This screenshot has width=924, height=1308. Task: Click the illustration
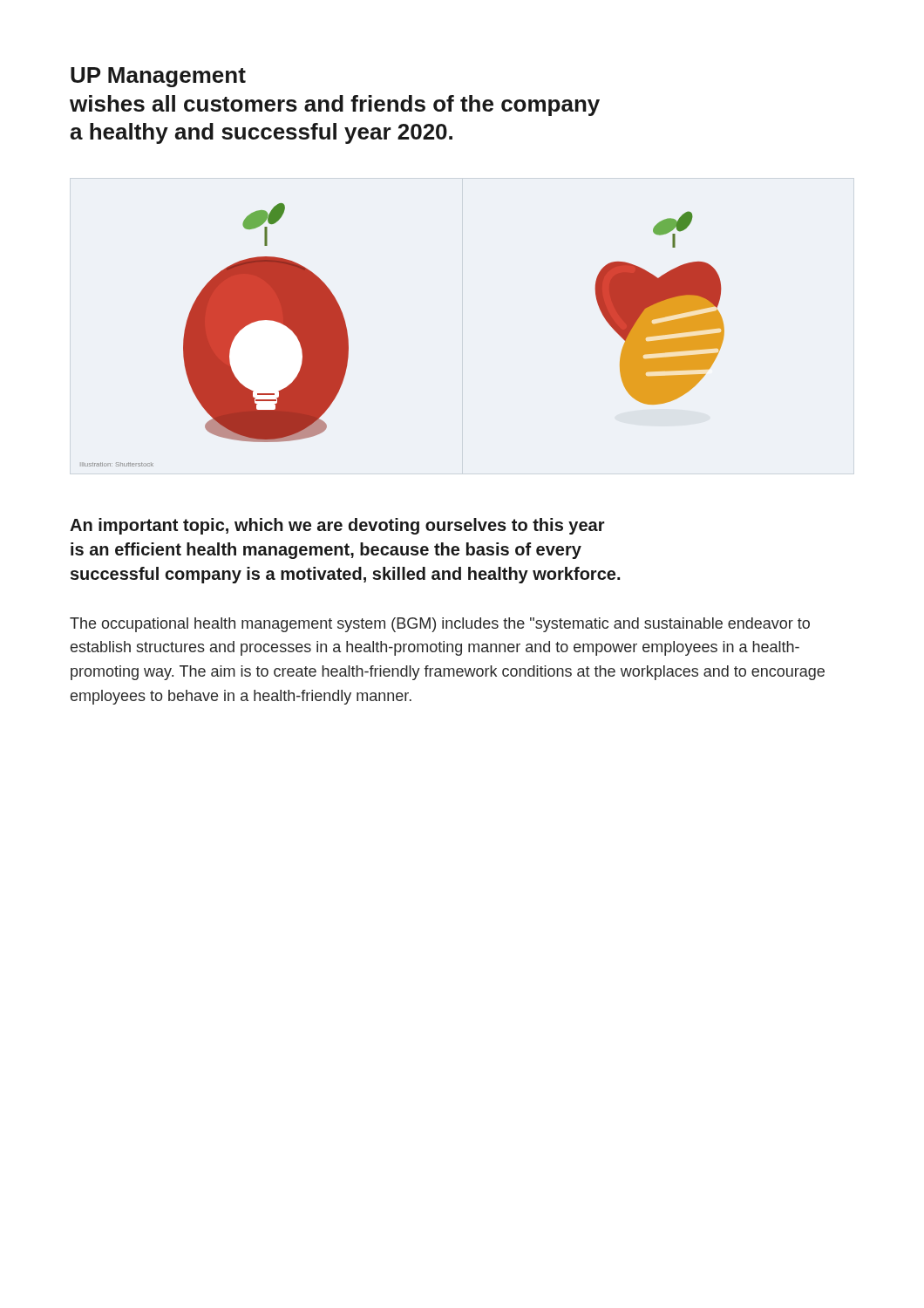coord(462,326)
